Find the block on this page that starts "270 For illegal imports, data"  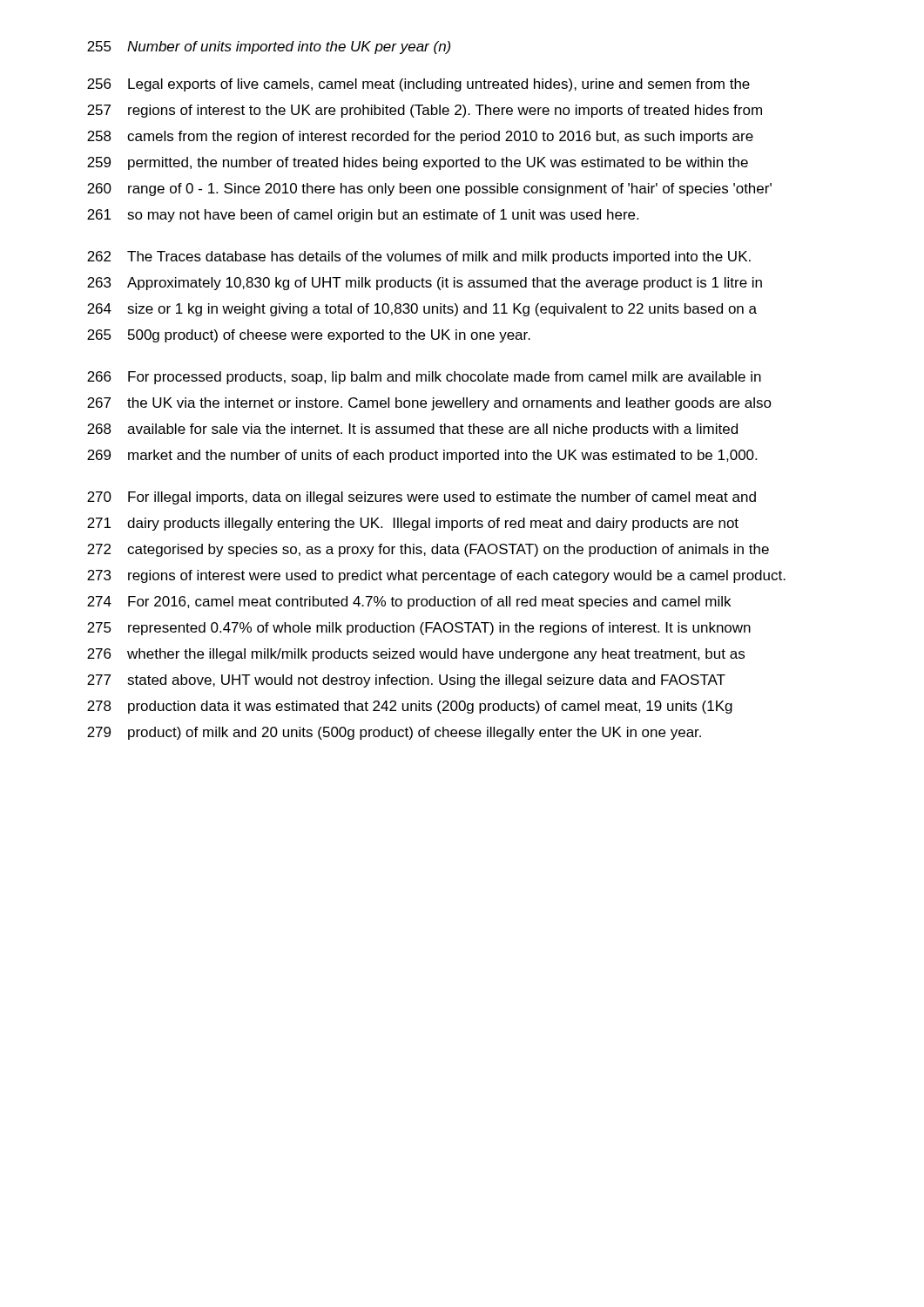tap(462, 616)
